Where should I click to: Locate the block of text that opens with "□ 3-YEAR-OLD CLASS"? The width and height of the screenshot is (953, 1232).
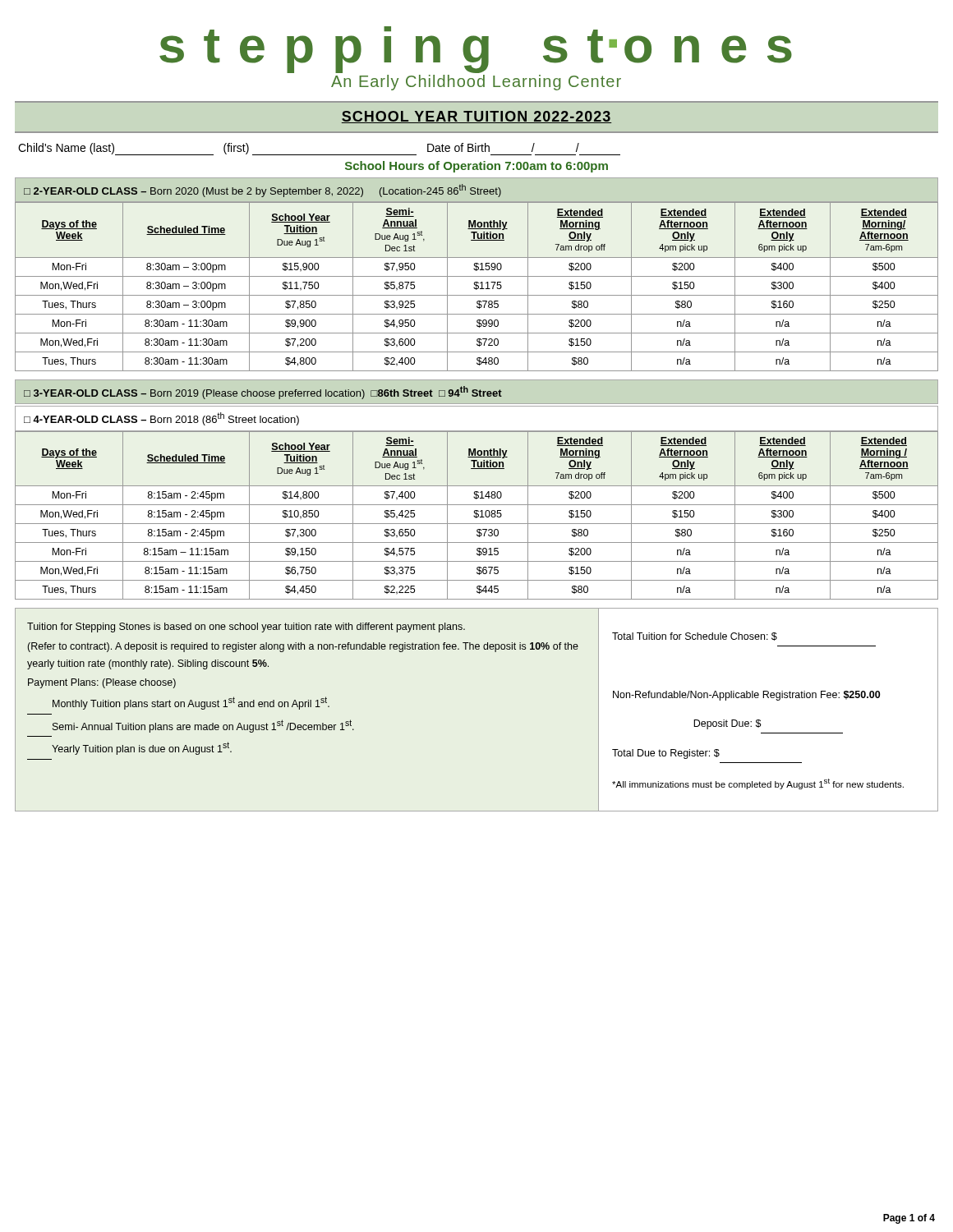(x=263, y=392)
